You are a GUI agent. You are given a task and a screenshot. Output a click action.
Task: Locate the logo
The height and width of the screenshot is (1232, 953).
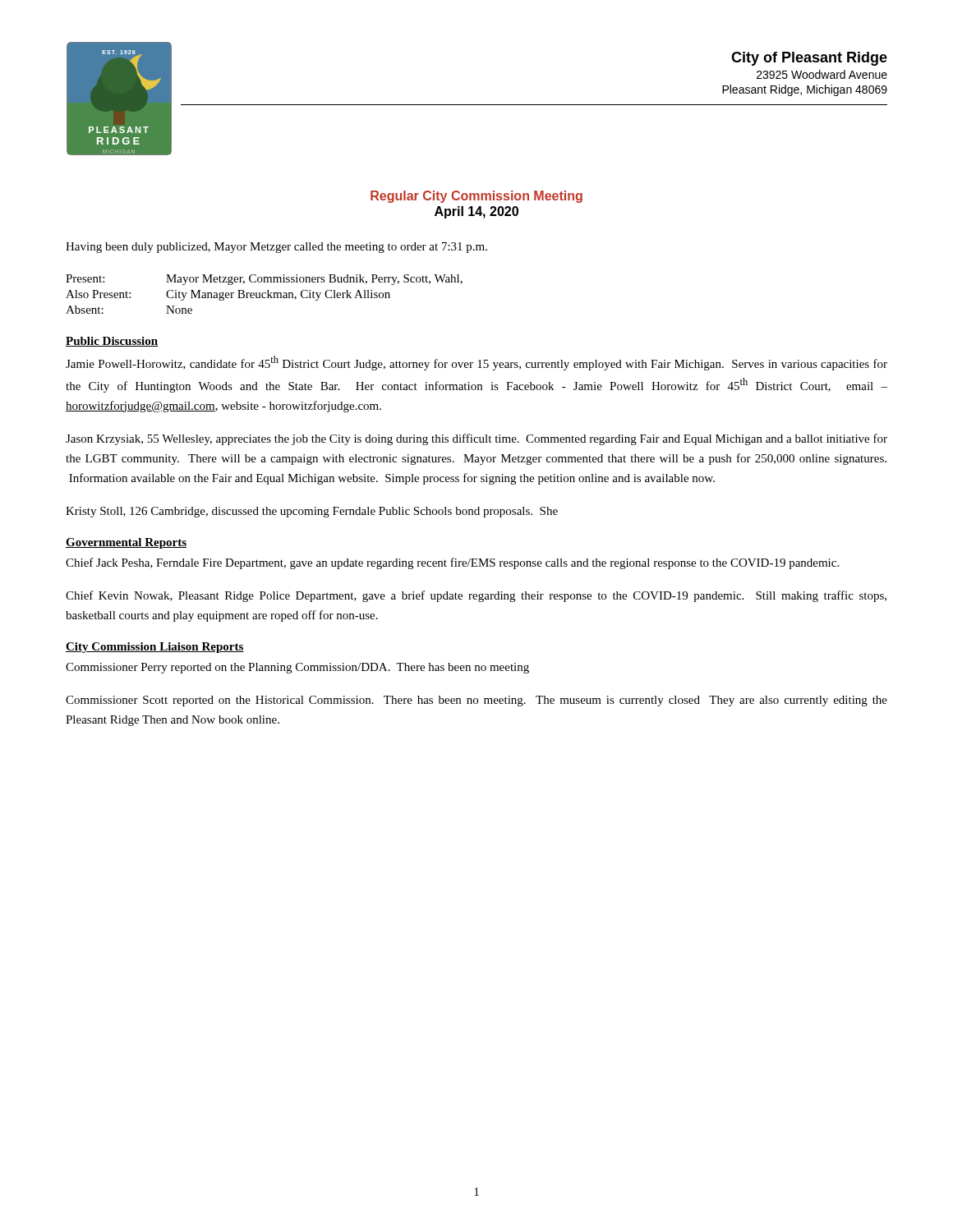[x=123, y=100]
